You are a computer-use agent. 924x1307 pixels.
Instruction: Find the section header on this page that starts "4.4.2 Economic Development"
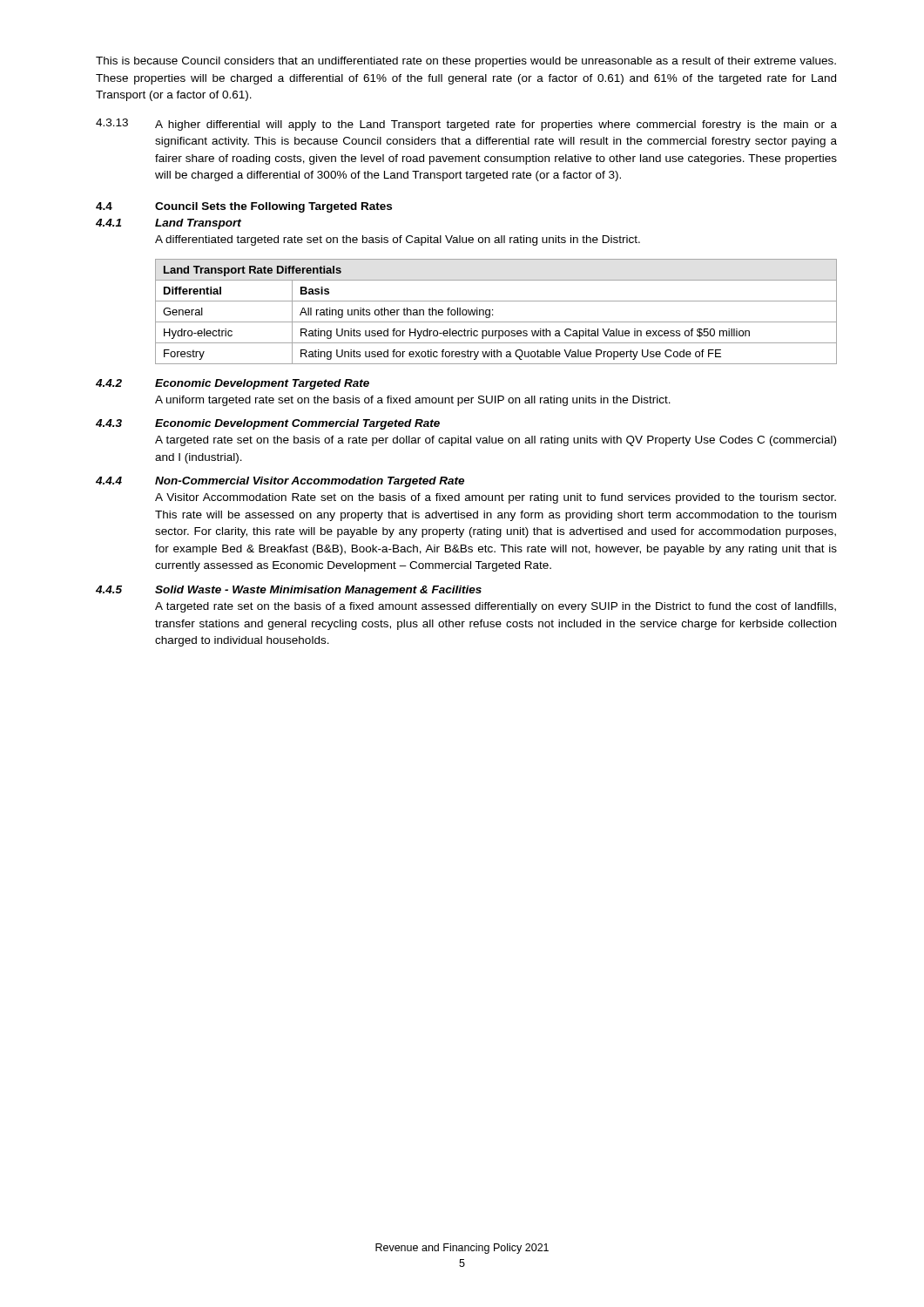[x=233, y=383]
